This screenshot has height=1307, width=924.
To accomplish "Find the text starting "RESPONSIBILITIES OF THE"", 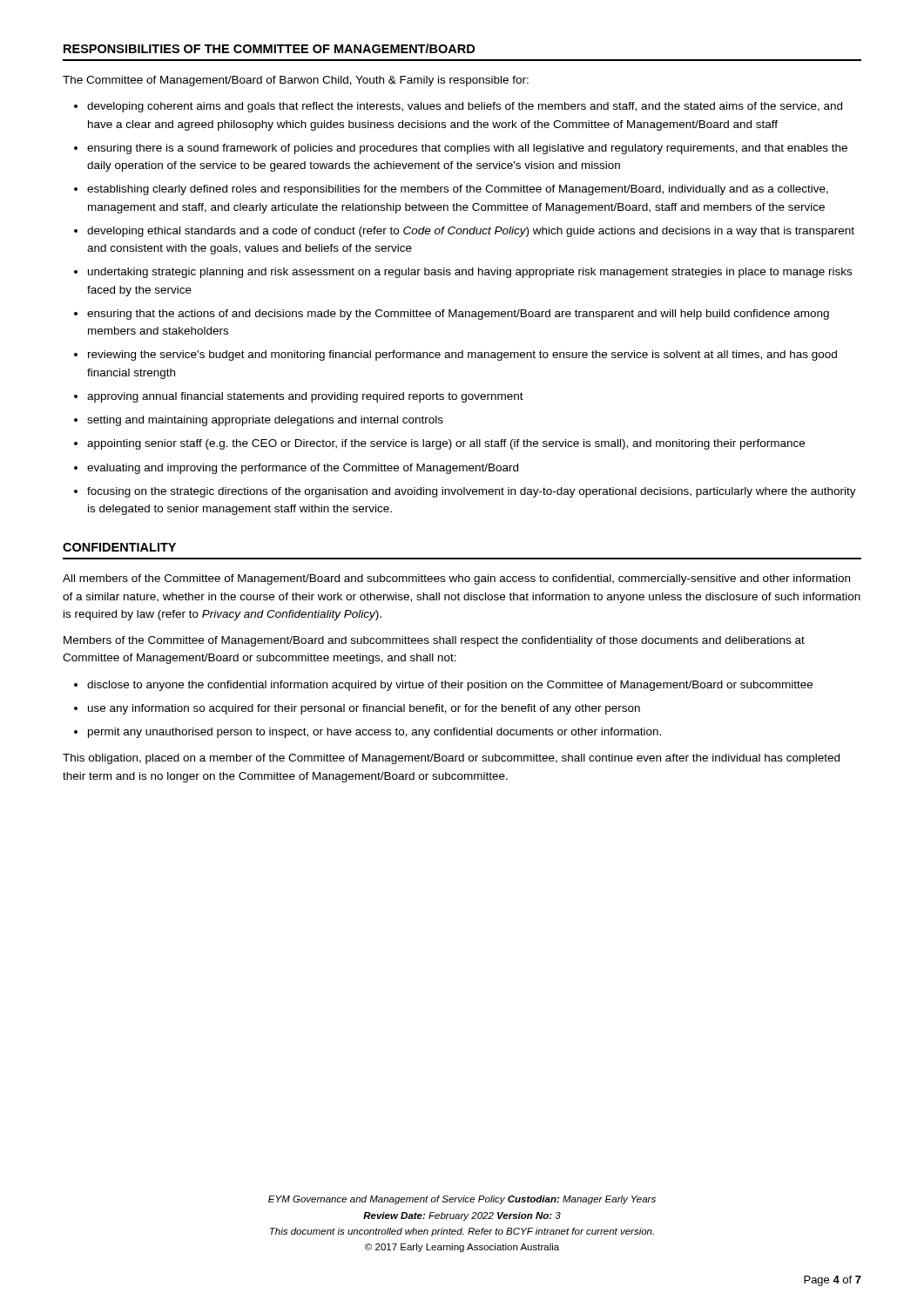I will (462, 51).
